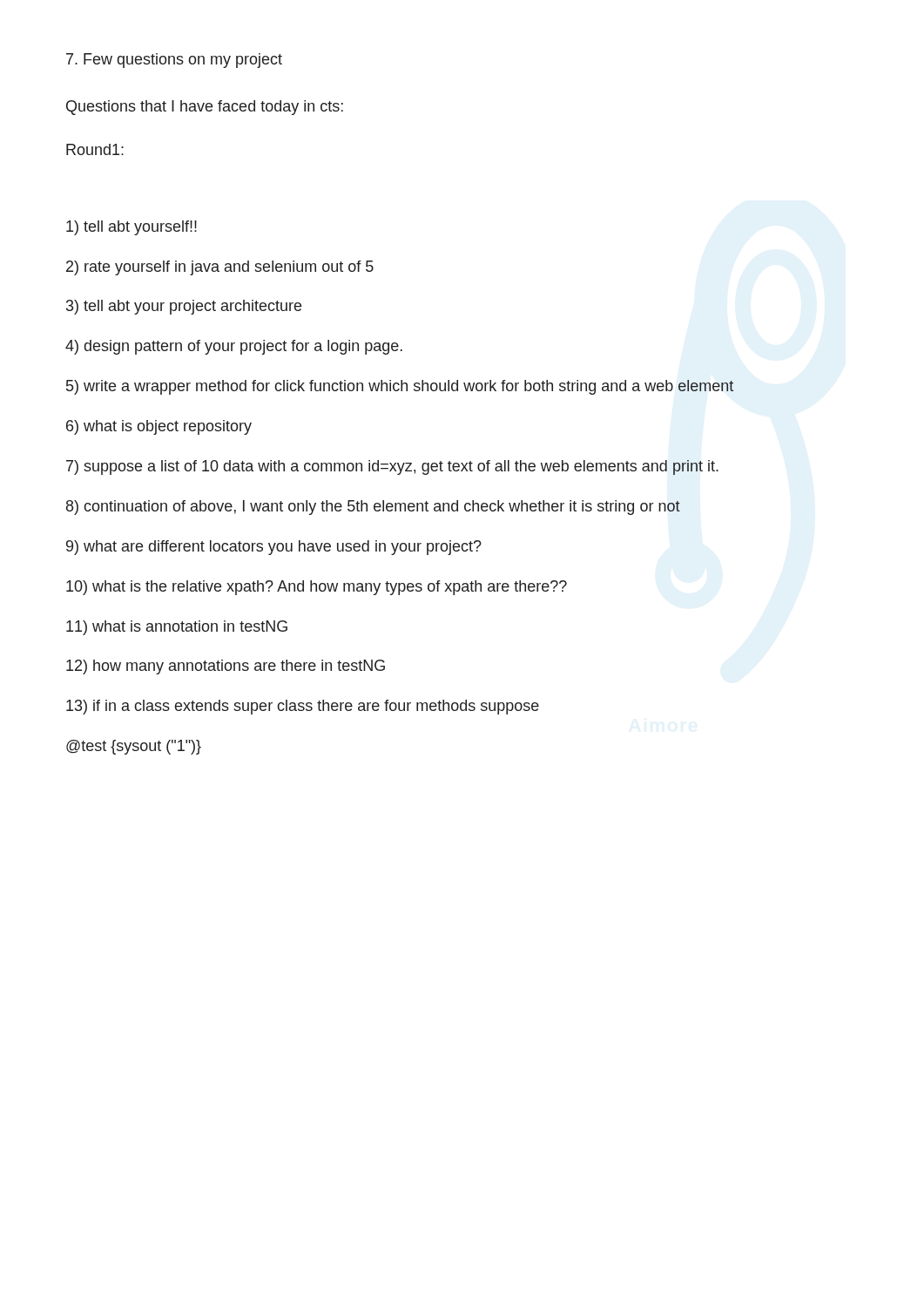Viewport: 924px width, 1307px height.
Task: Select the block starting "13) if in"
Action: coord(302,706)
